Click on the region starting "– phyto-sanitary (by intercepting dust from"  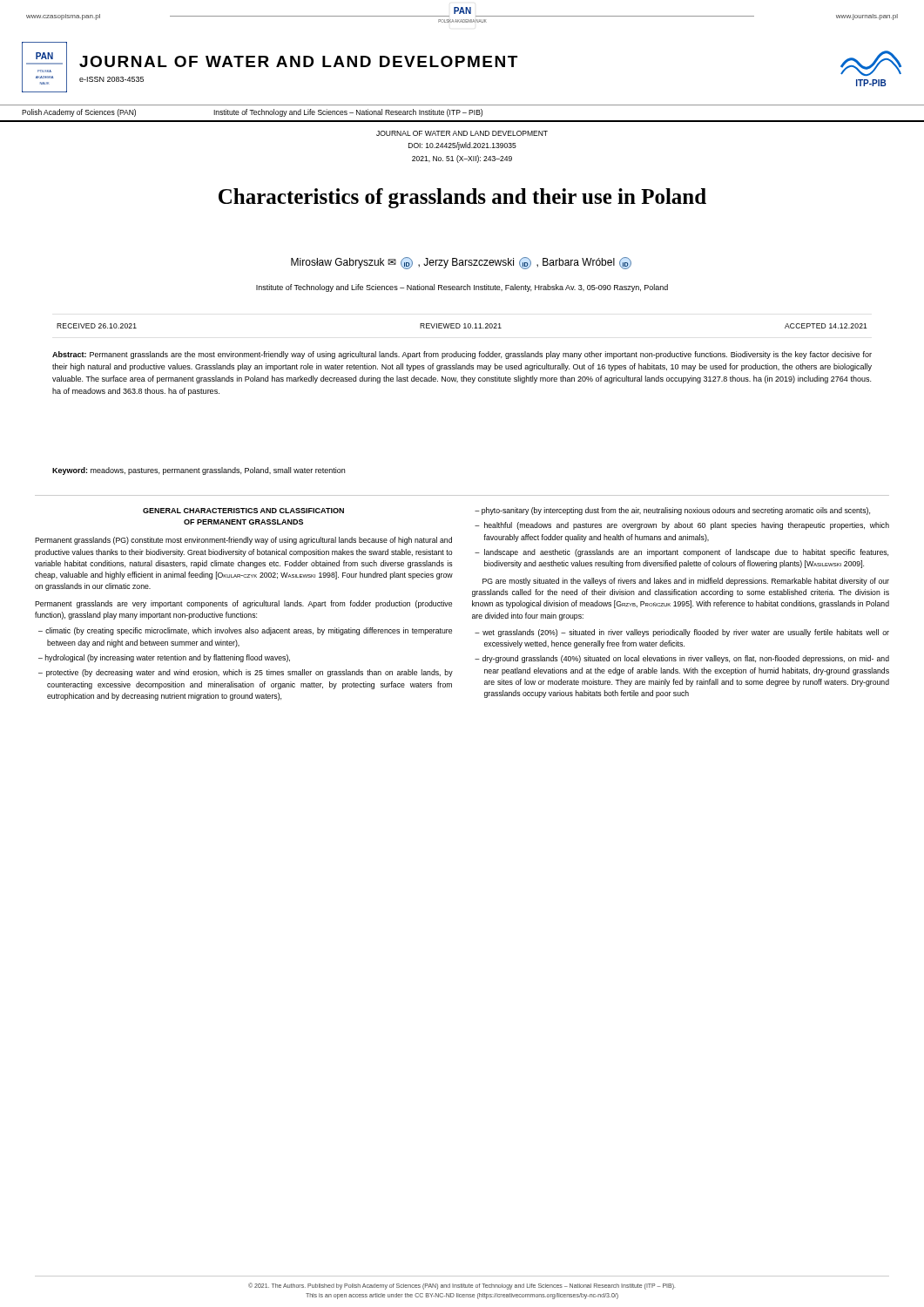click(x=673, y=511)
